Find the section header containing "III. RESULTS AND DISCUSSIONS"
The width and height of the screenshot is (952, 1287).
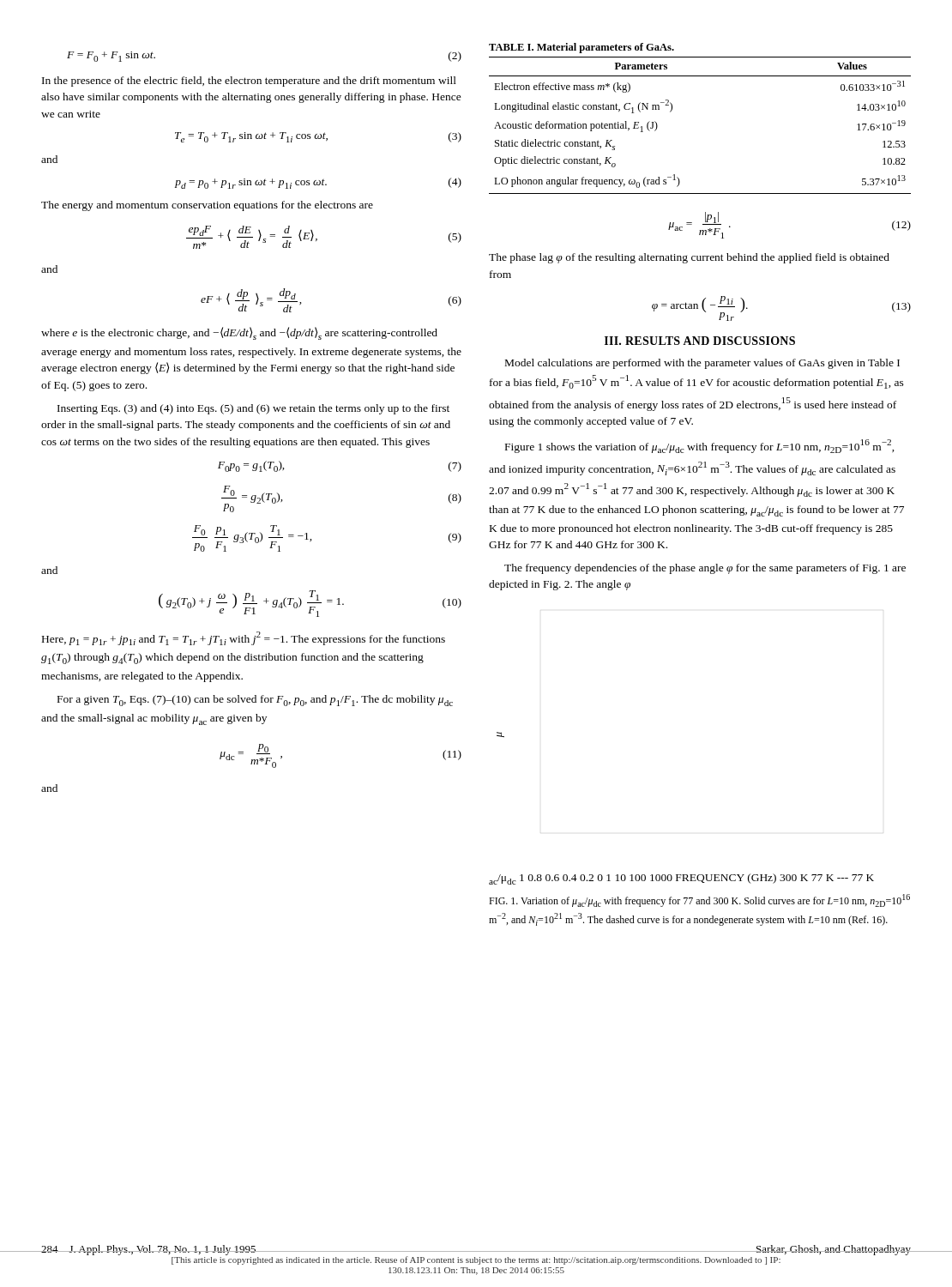[700, 341]
